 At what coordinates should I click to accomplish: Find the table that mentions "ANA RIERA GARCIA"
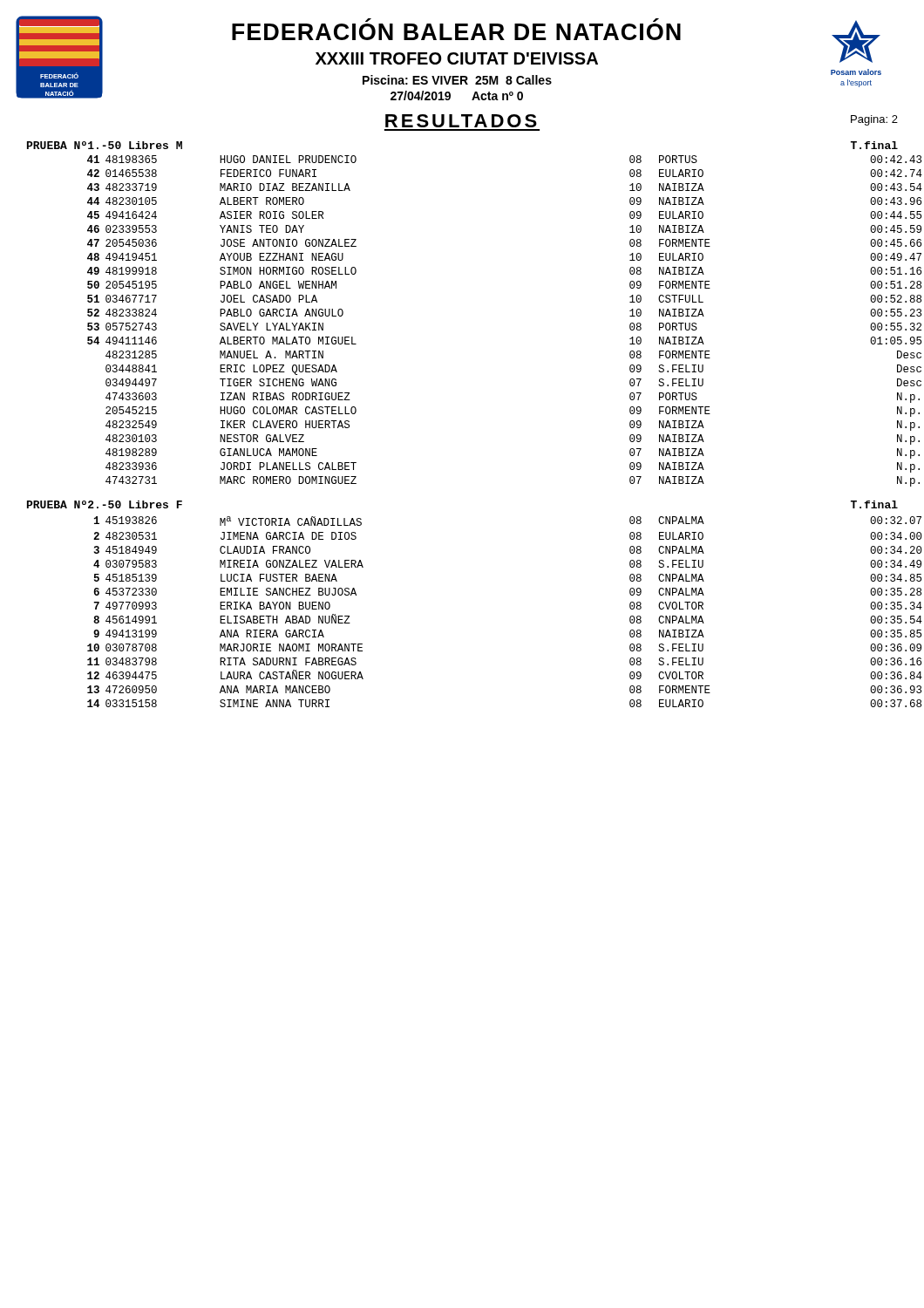coord(462,612)
